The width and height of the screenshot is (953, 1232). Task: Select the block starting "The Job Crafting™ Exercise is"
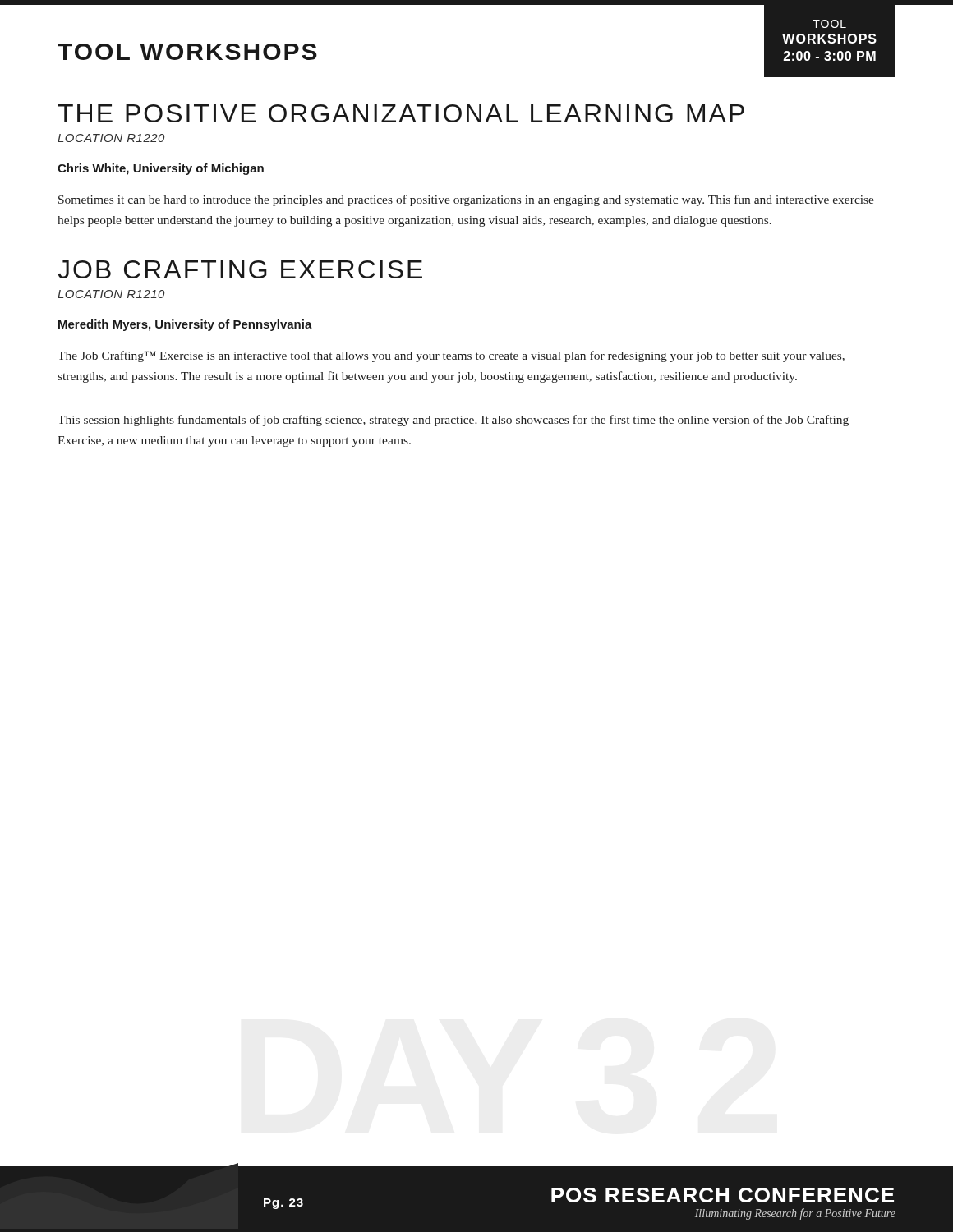(476, 366)
